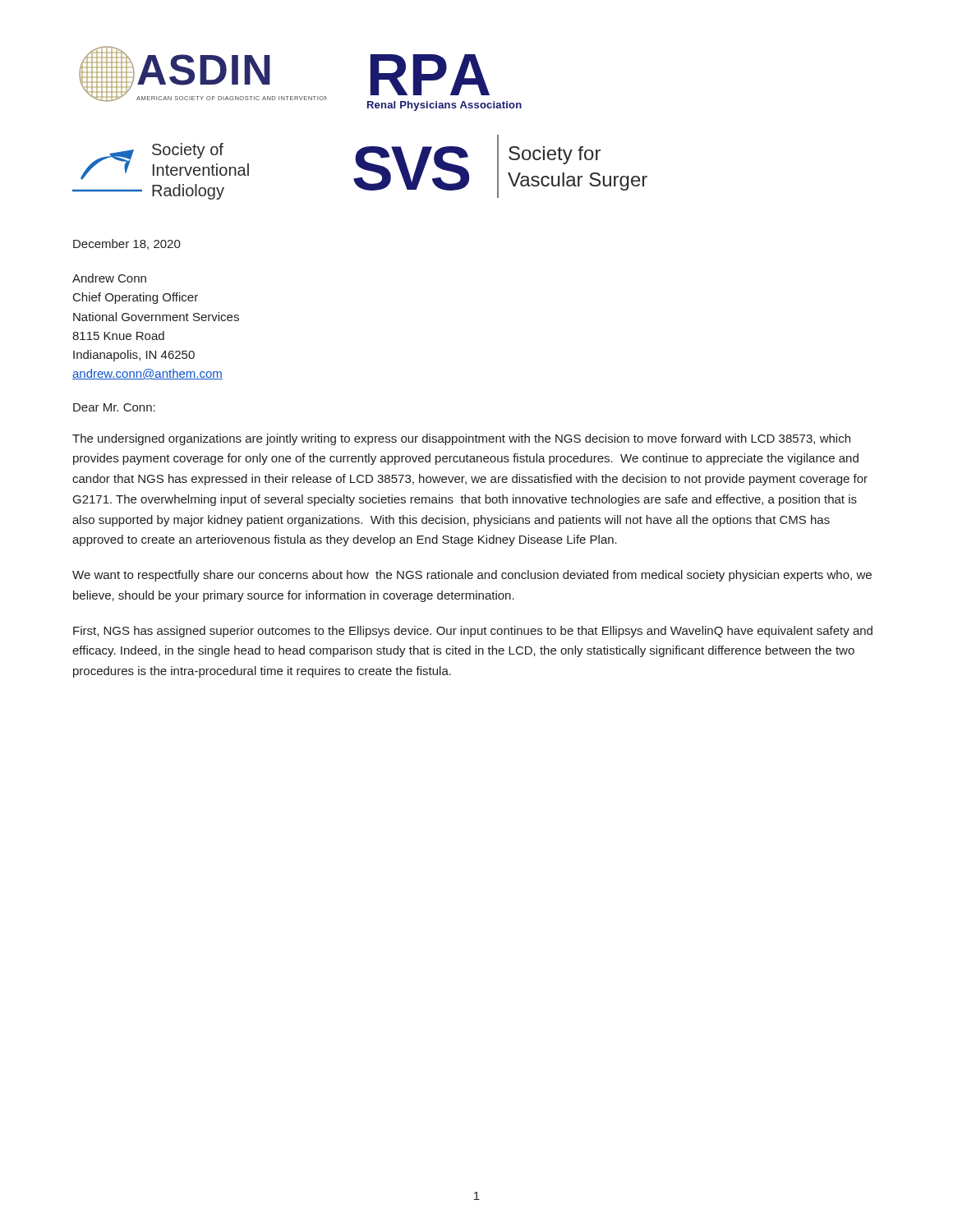Point to the block beginning "Andrew Conn Chief Operating Officer National"
This screenshot has height=1232, width=953.
156,326
